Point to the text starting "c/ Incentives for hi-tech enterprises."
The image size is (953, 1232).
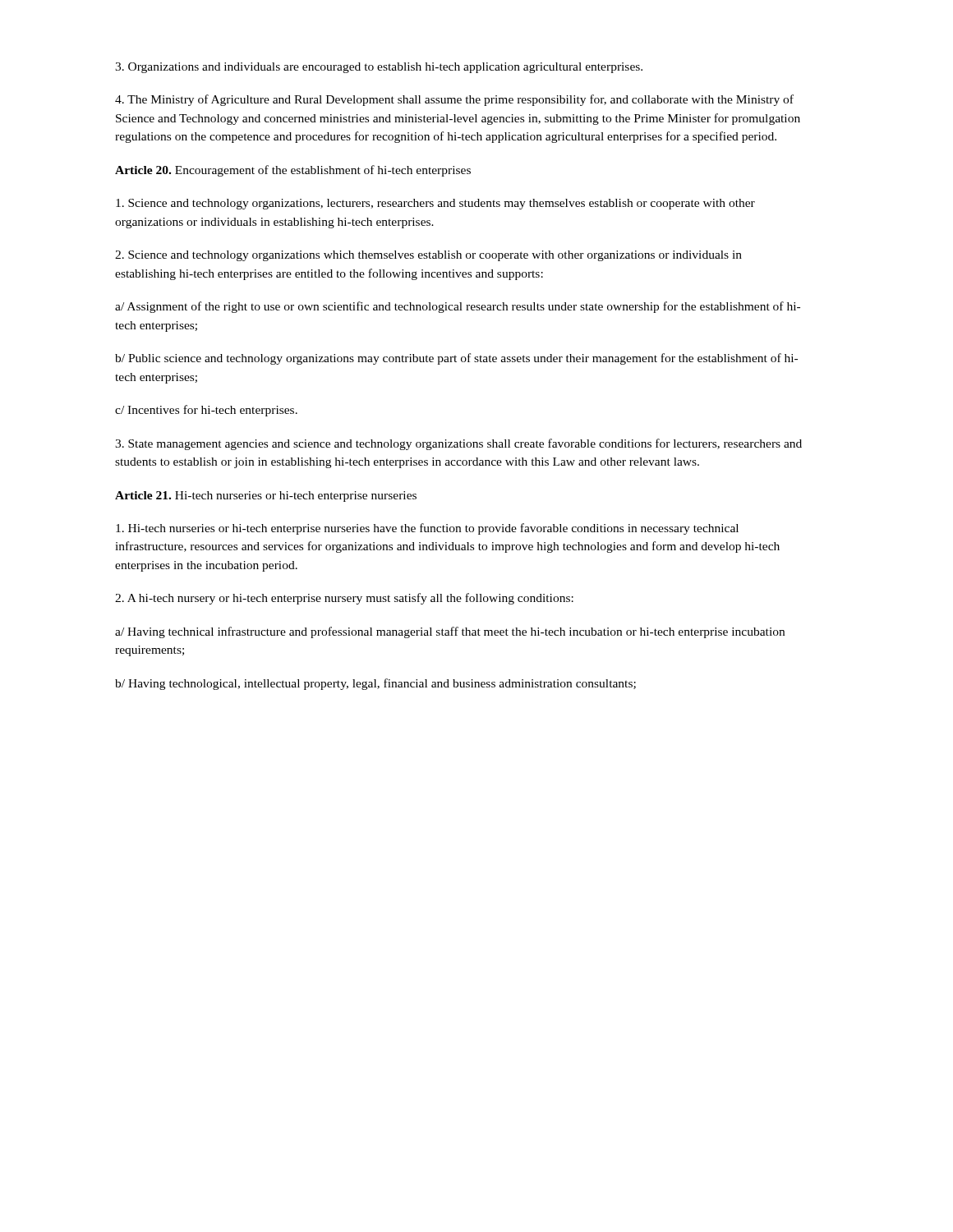point(206,410)
